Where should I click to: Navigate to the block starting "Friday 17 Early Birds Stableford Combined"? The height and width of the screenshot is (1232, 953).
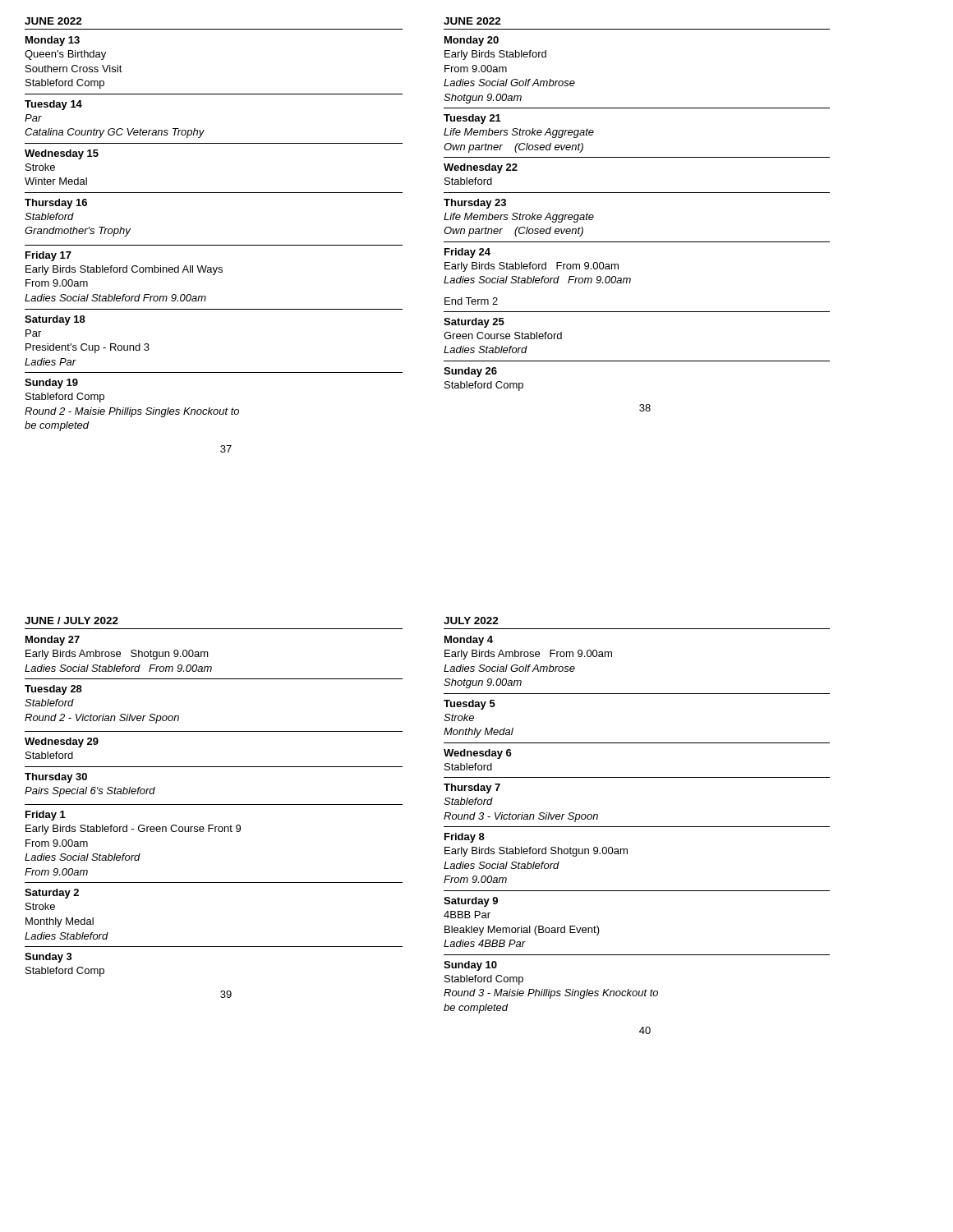pyautogui.click(x=214, y=277)
